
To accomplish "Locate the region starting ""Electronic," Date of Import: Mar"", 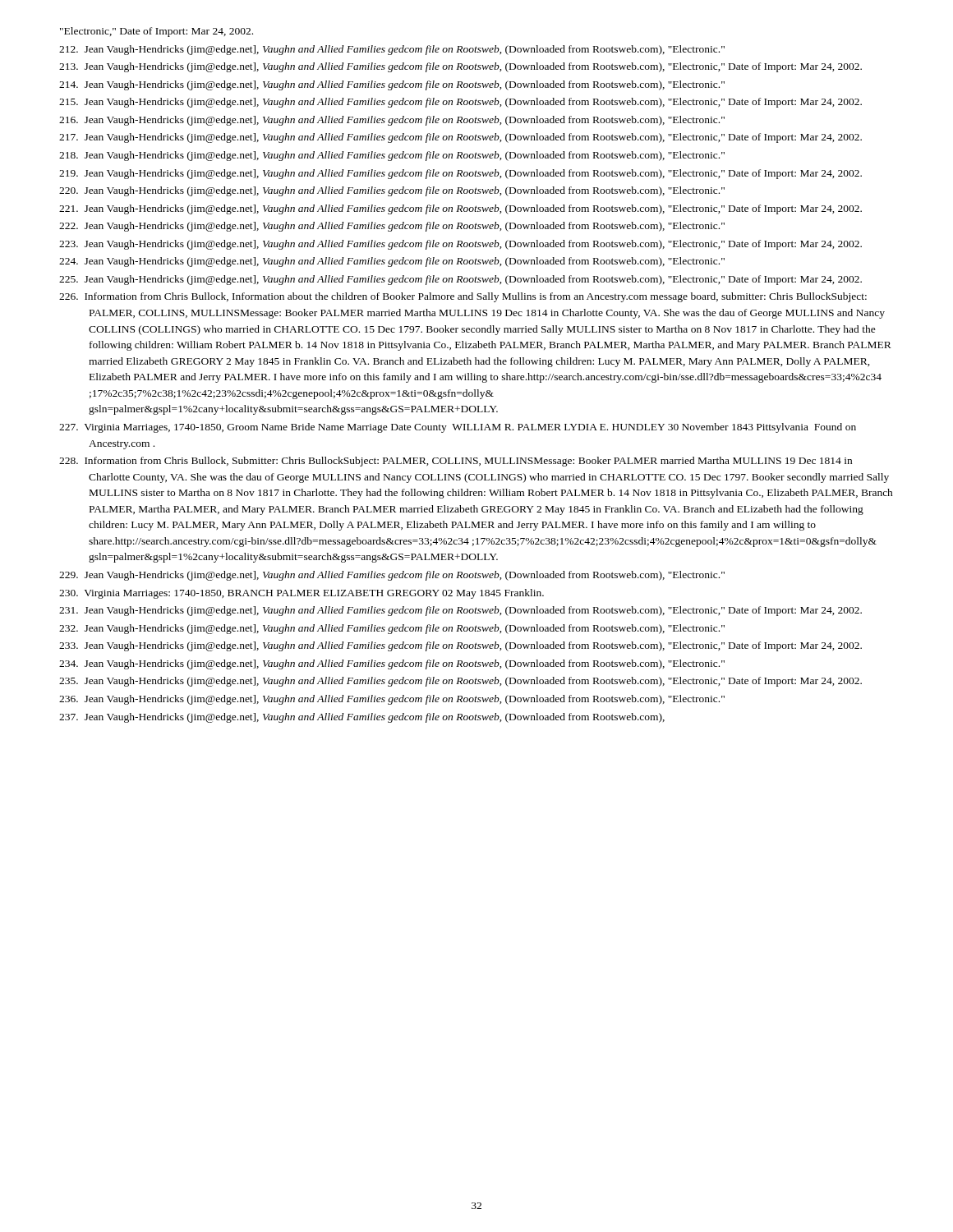I will [157, 31].
